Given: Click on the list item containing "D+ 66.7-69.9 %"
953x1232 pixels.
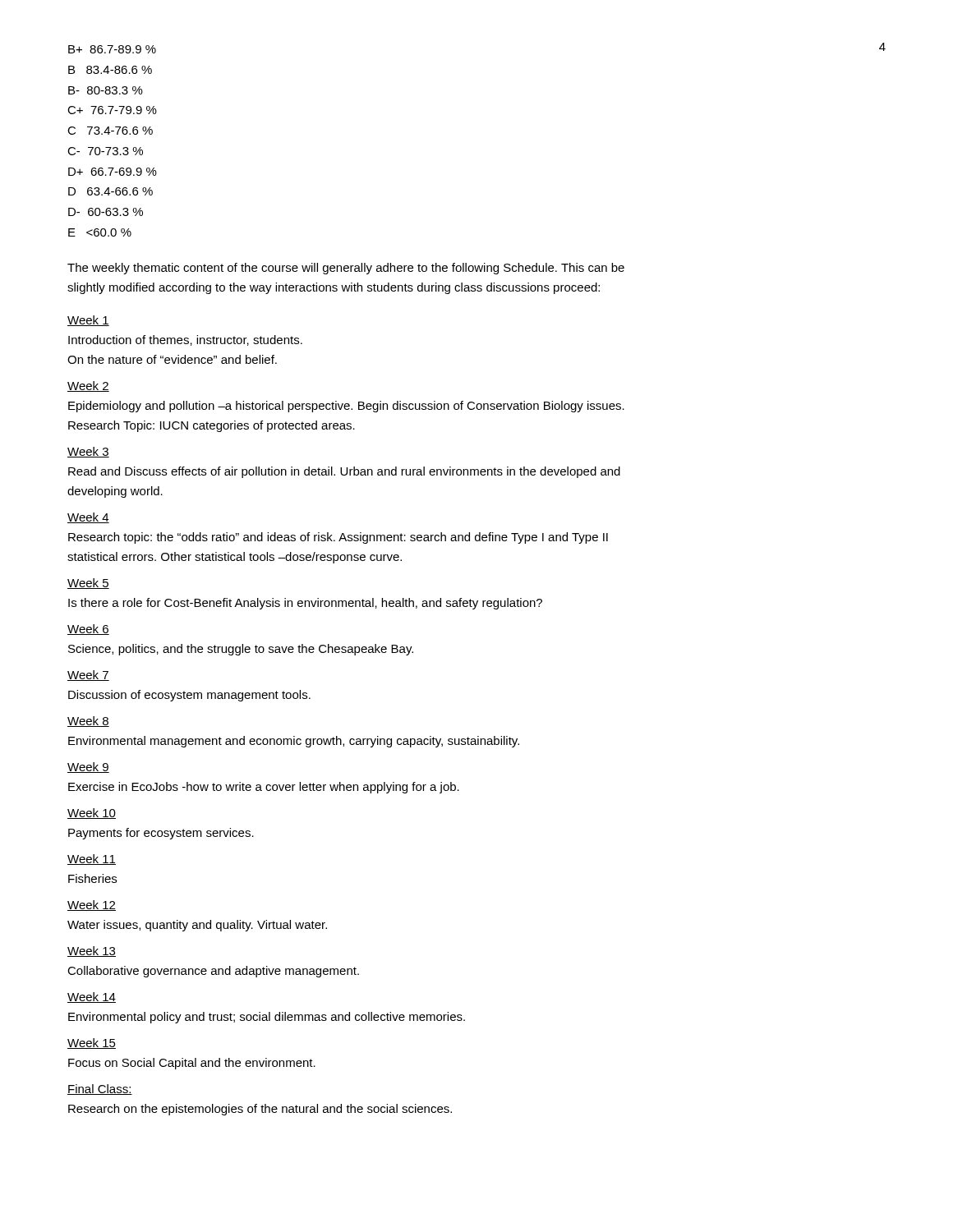Looking at the screenshot, I should [112, 171].
